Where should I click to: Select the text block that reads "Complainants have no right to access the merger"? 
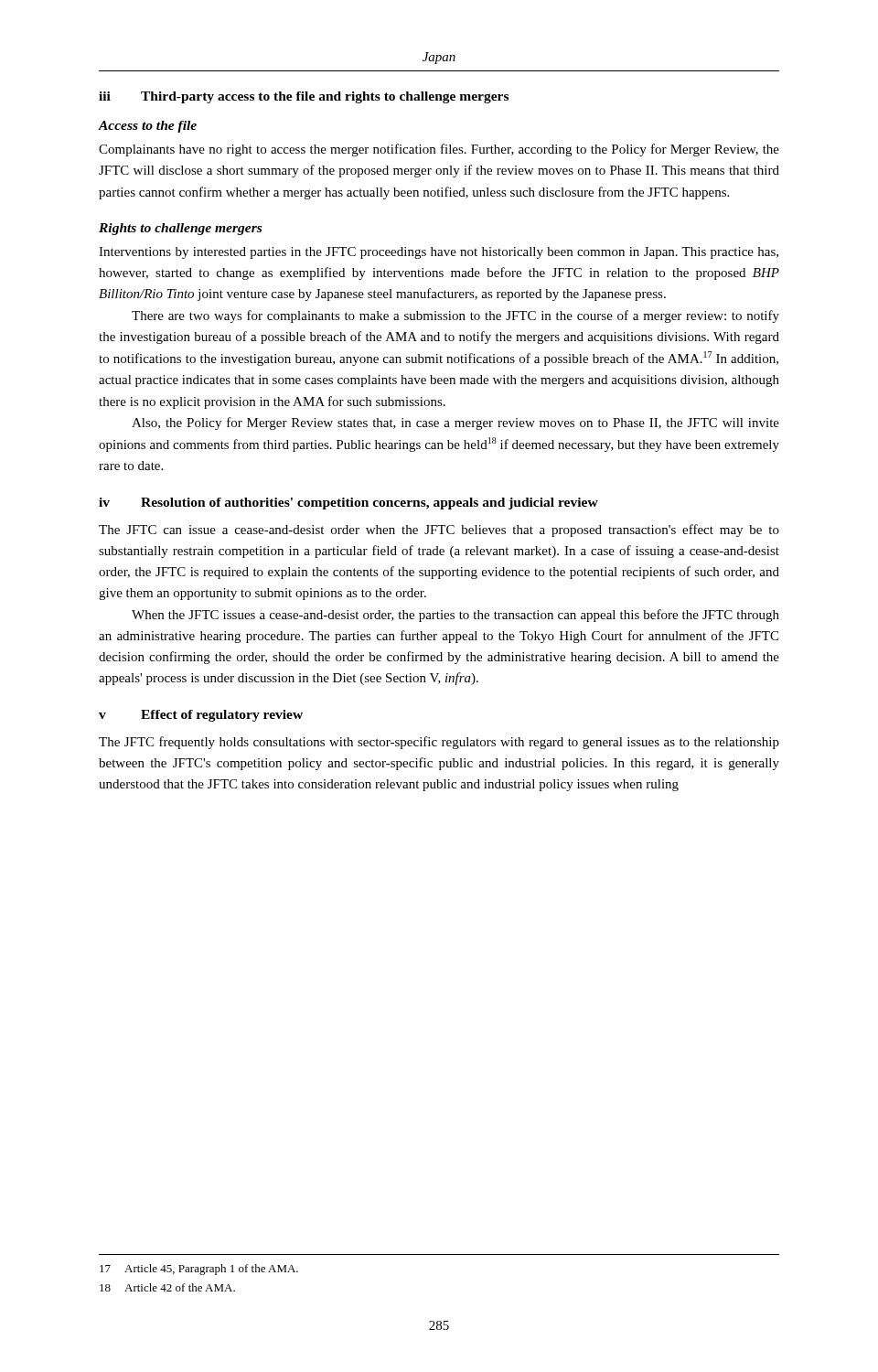(439, 171)
